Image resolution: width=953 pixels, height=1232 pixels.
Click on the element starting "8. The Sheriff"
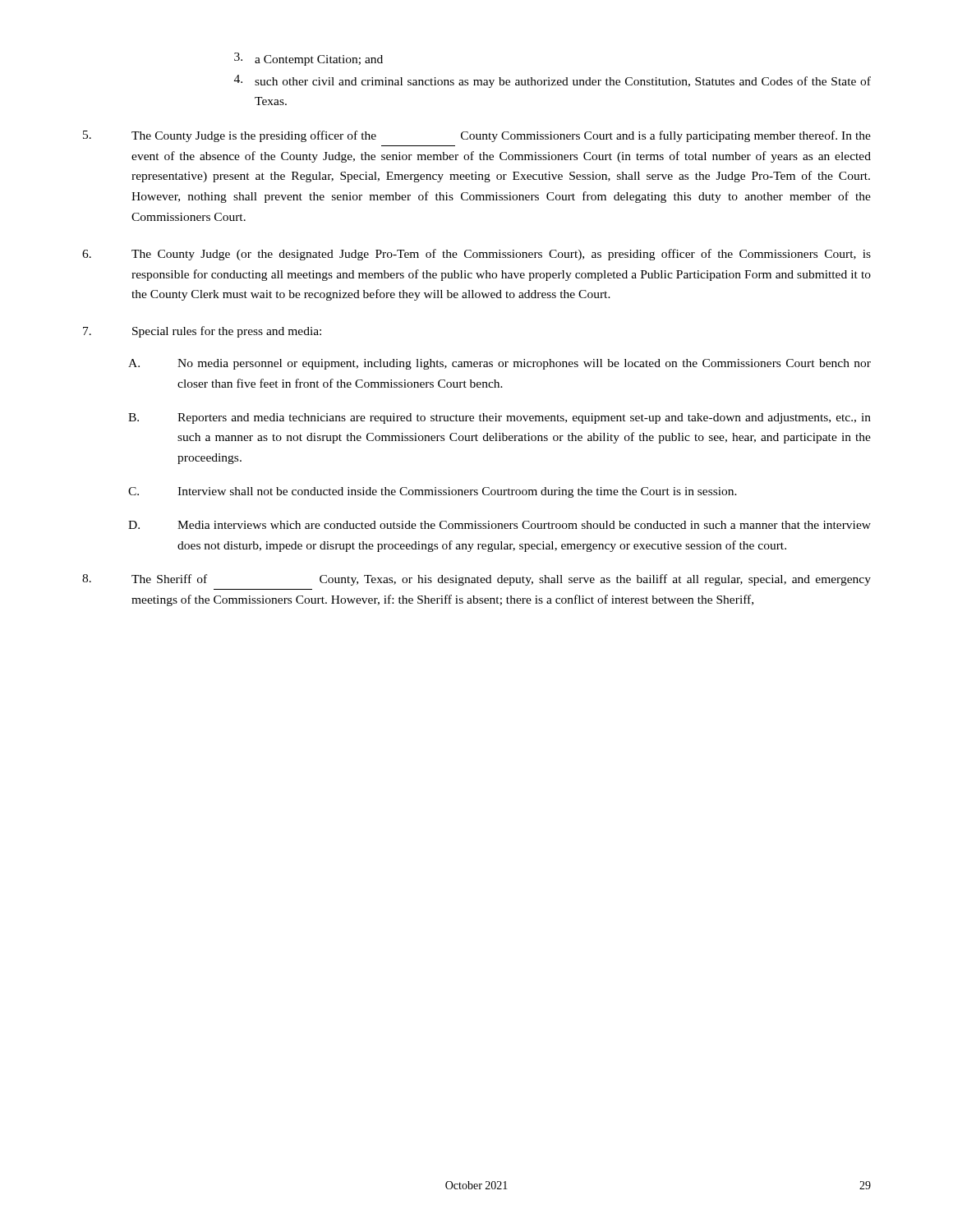[x=476, y=589]
